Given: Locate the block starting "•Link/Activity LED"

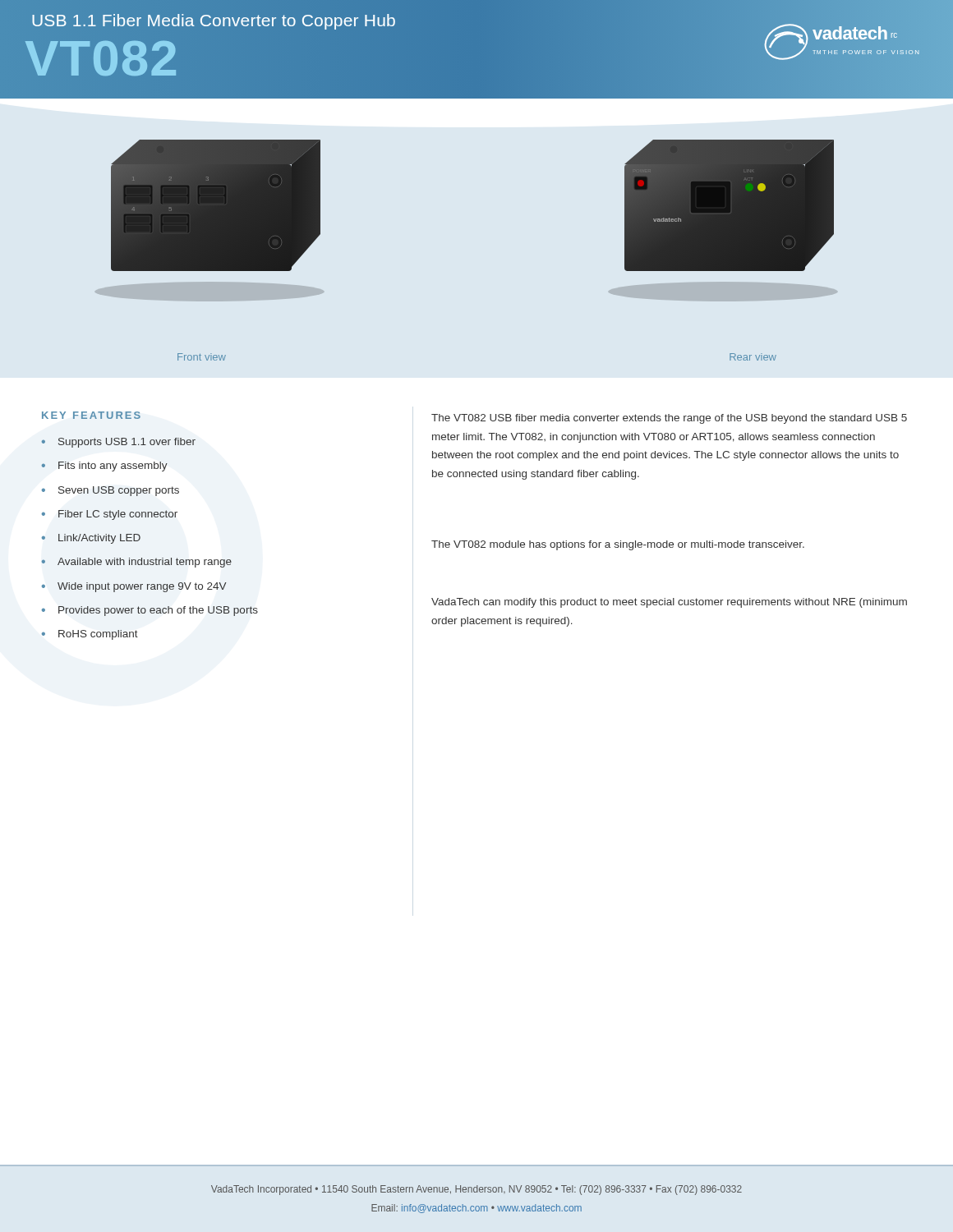Looking at the screenshot, I should point(91,538).
